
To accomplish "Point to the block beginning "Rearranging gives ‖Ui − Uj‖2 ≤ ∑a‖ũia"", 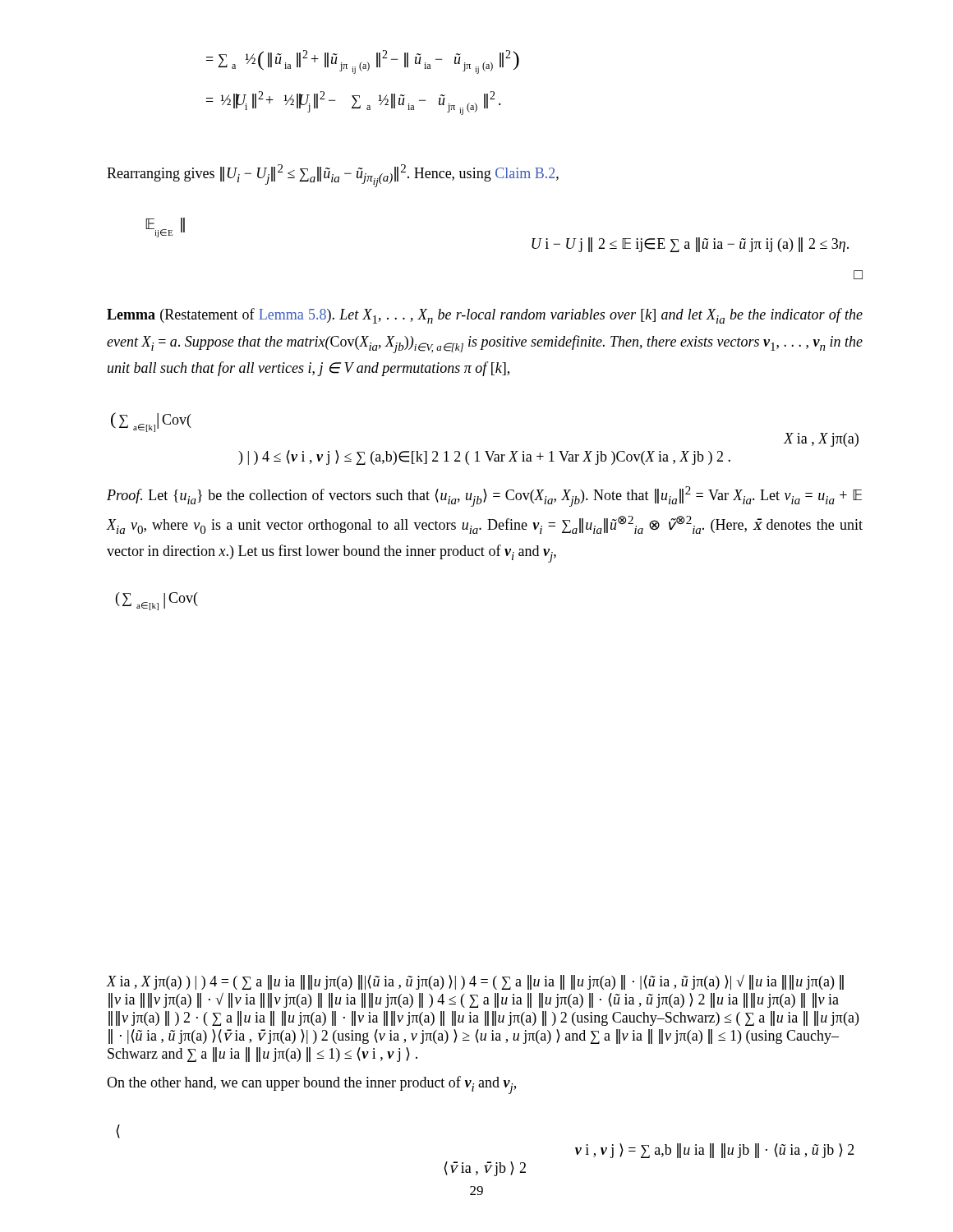I will click(x=333, y=174).
